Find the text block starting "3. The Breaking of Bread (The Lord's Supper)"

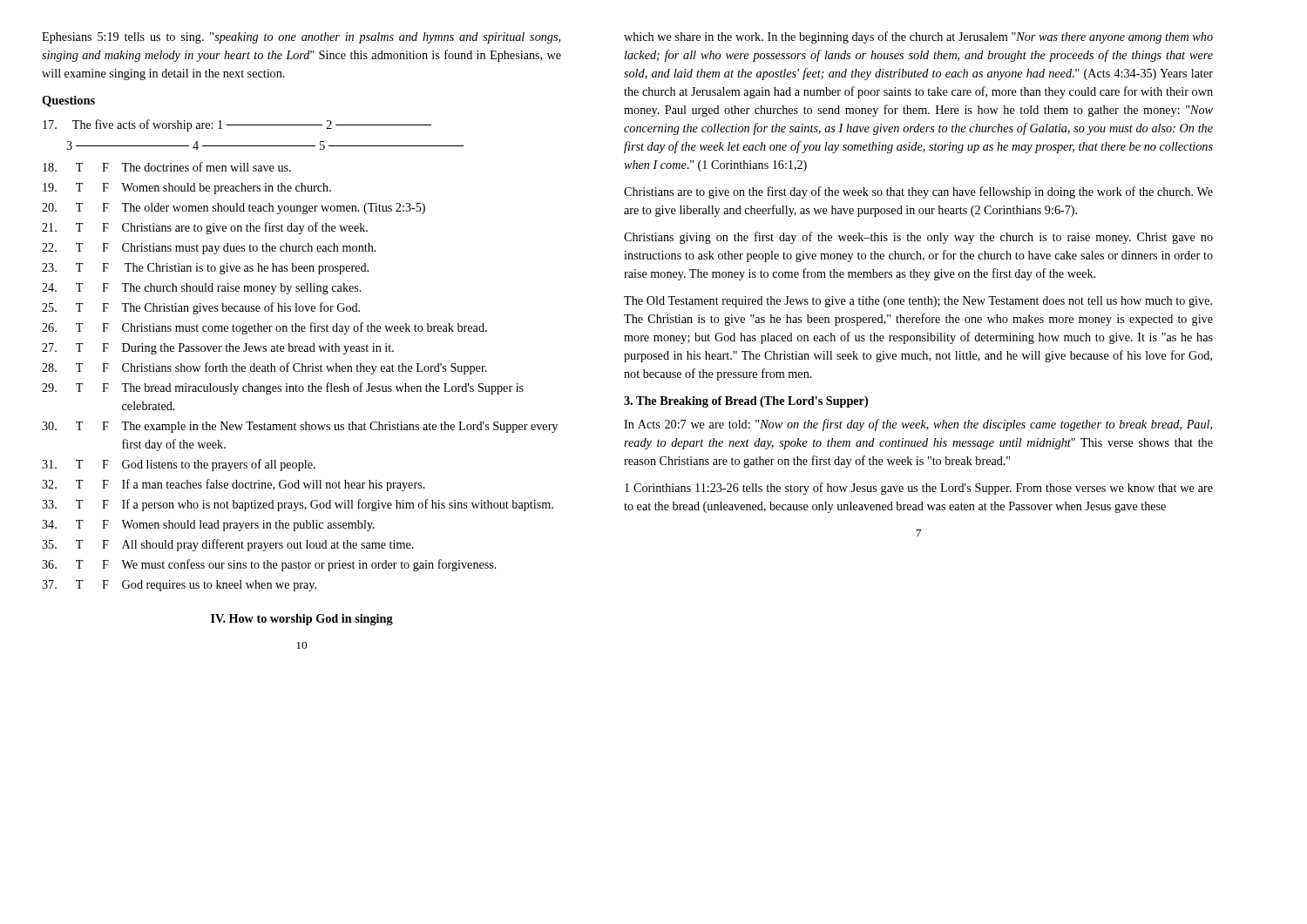tap(746, 402)
